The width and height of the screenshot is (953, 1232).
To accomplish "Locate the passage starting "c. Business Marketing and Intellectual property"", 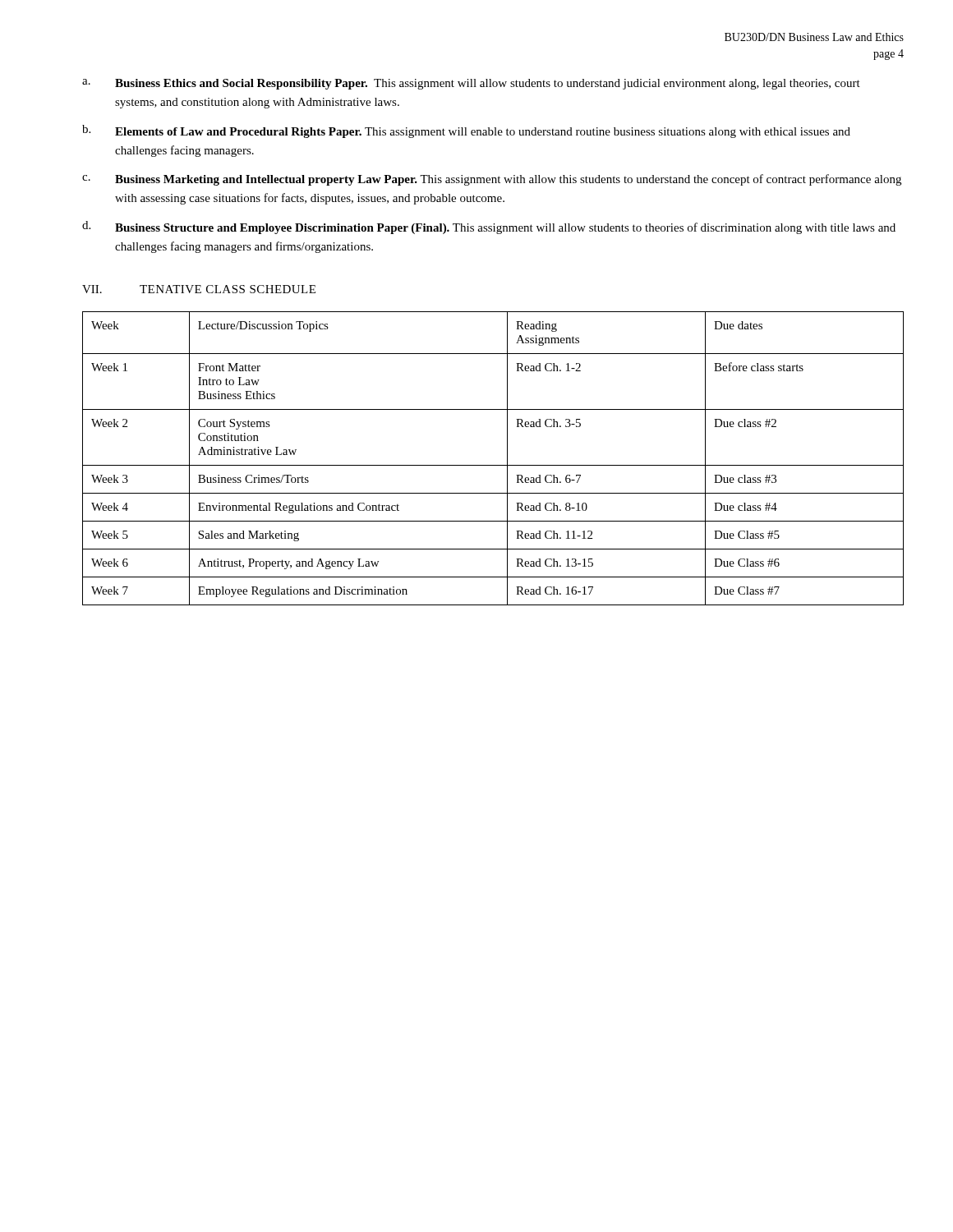I will pos(493,189).
